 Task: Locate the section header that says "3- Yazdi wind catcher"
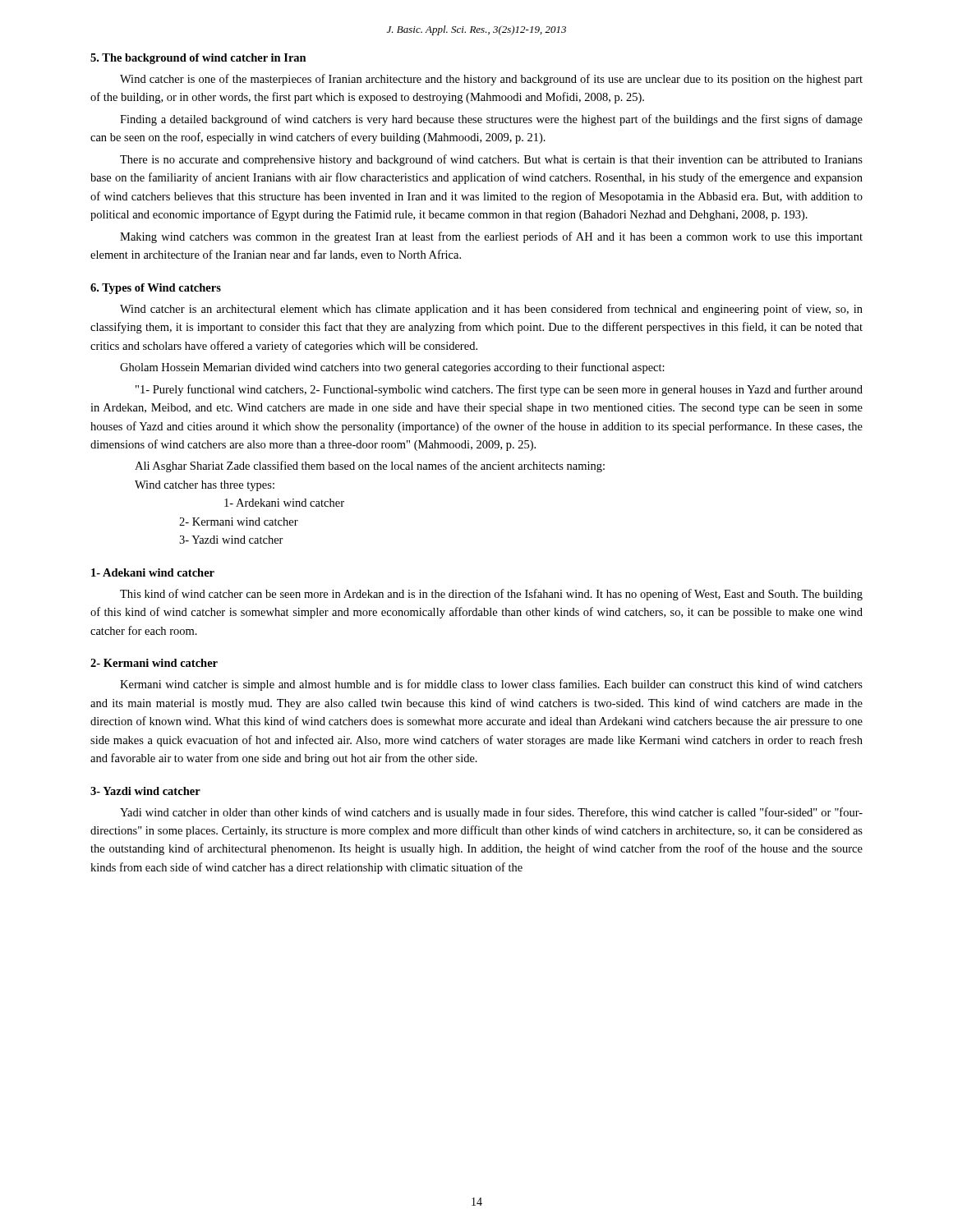tap(145, 791)
